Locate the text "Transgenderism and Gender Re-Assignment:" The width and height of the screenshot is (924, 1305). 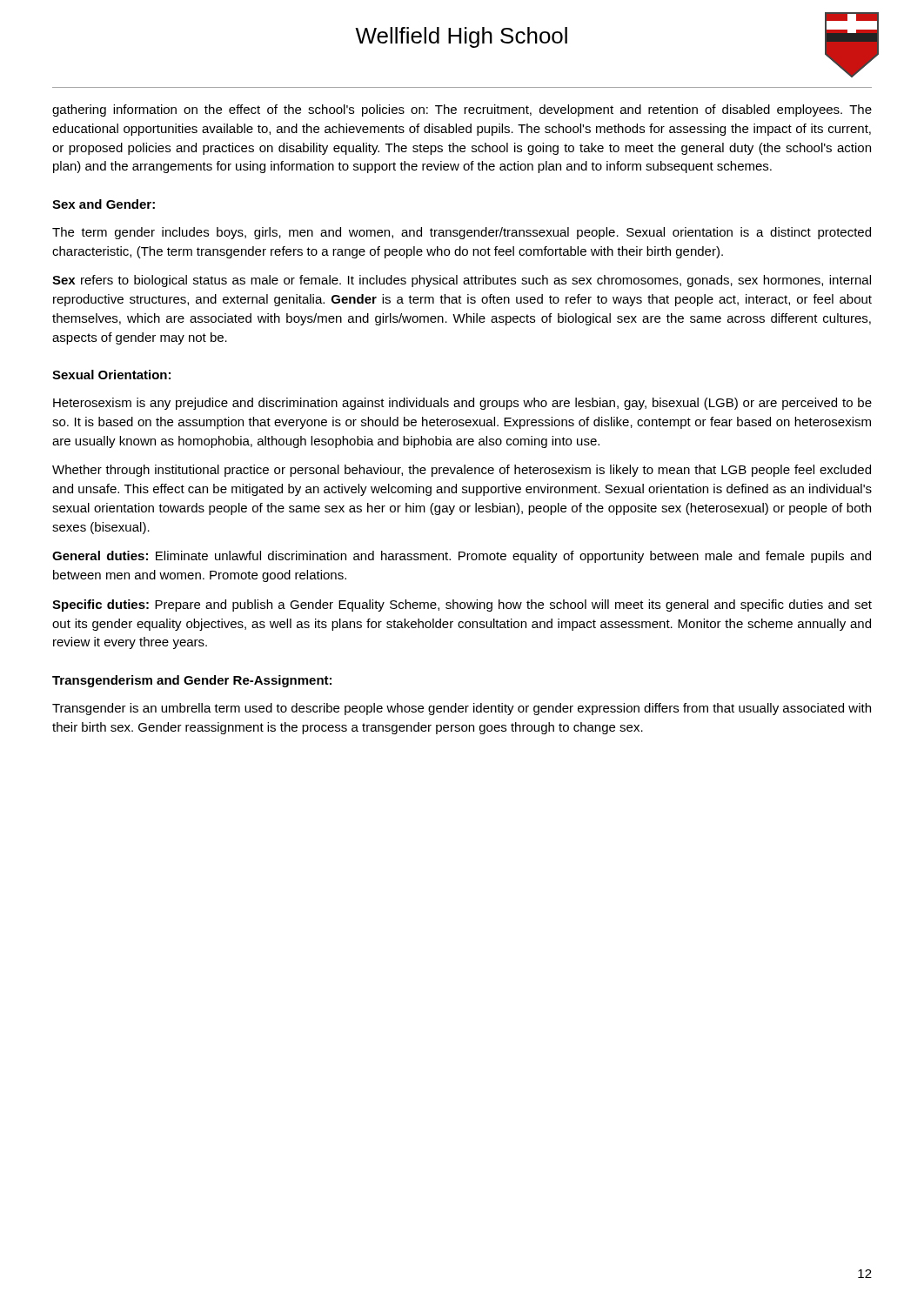pyautogui.click(x=193, y=680)
